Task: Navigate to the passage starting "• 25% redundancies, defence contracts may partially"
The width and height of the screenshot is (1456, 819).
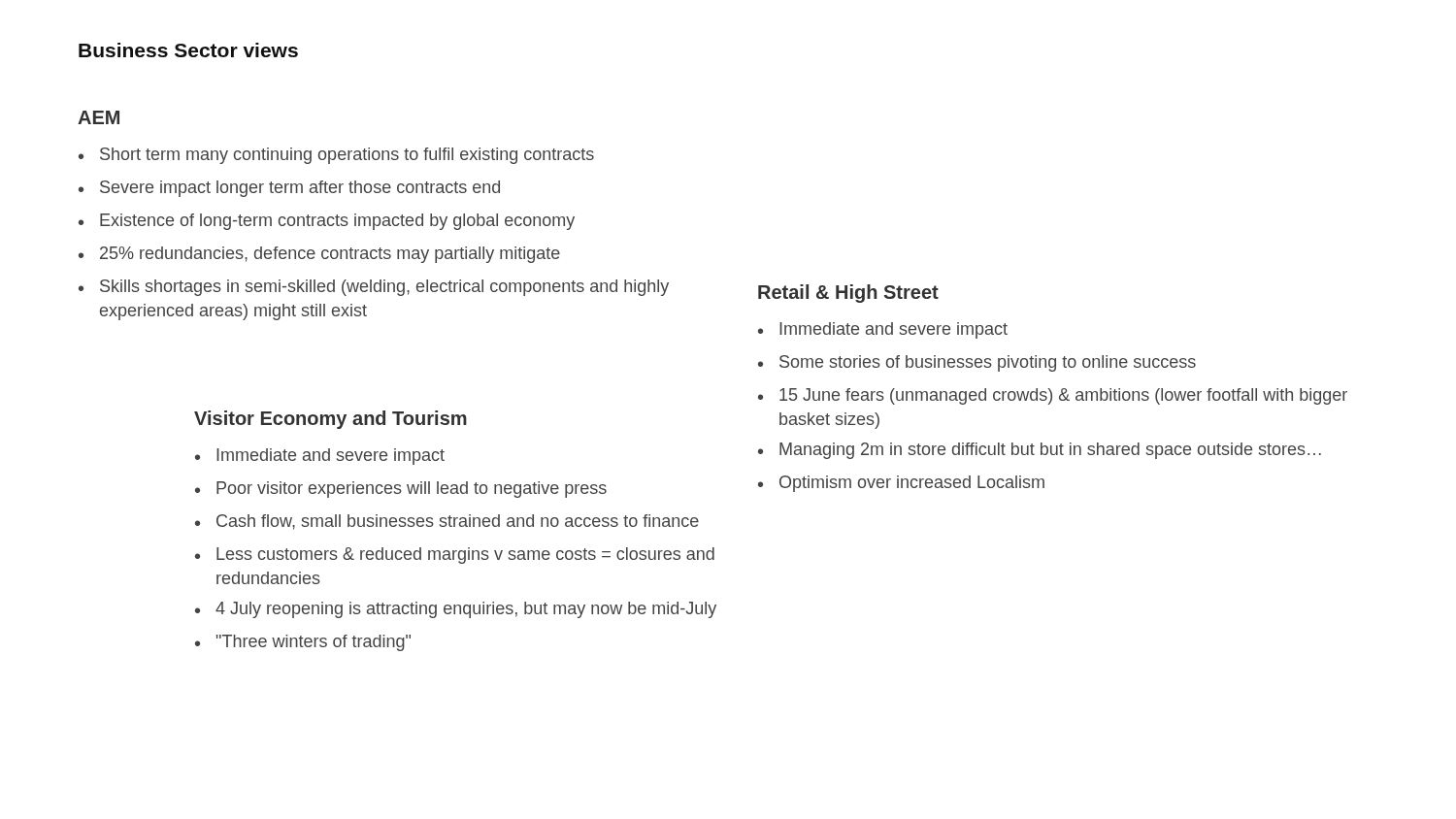Action: (x=319, y=255)
